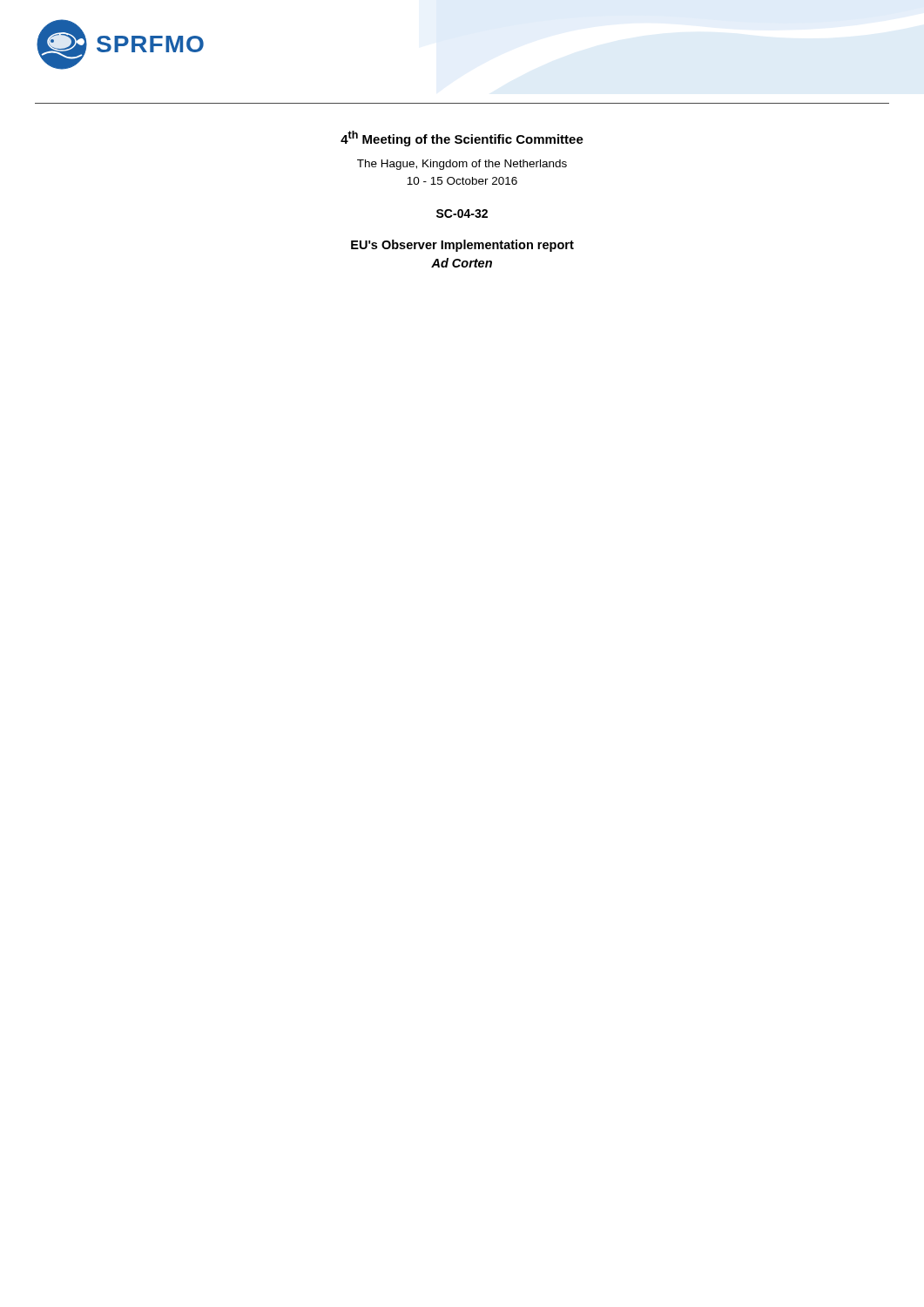Find the text block with the text "The Hague, Kingdom of the Netherlands"
The width and height of the screenshot is (924, 1307).
point(462,172)
